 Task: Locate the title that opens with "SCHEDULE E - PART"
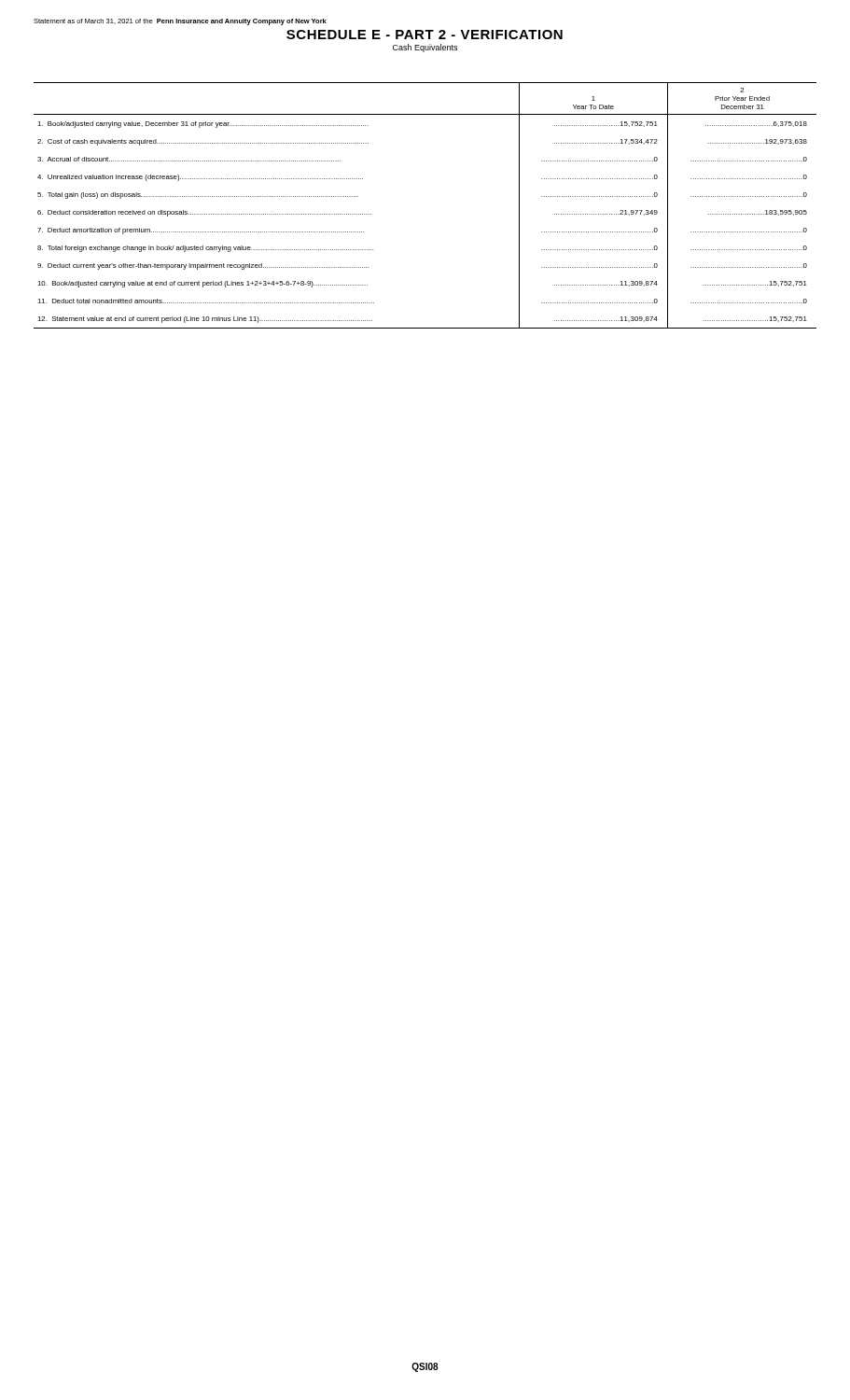click(x=425, y=34)
